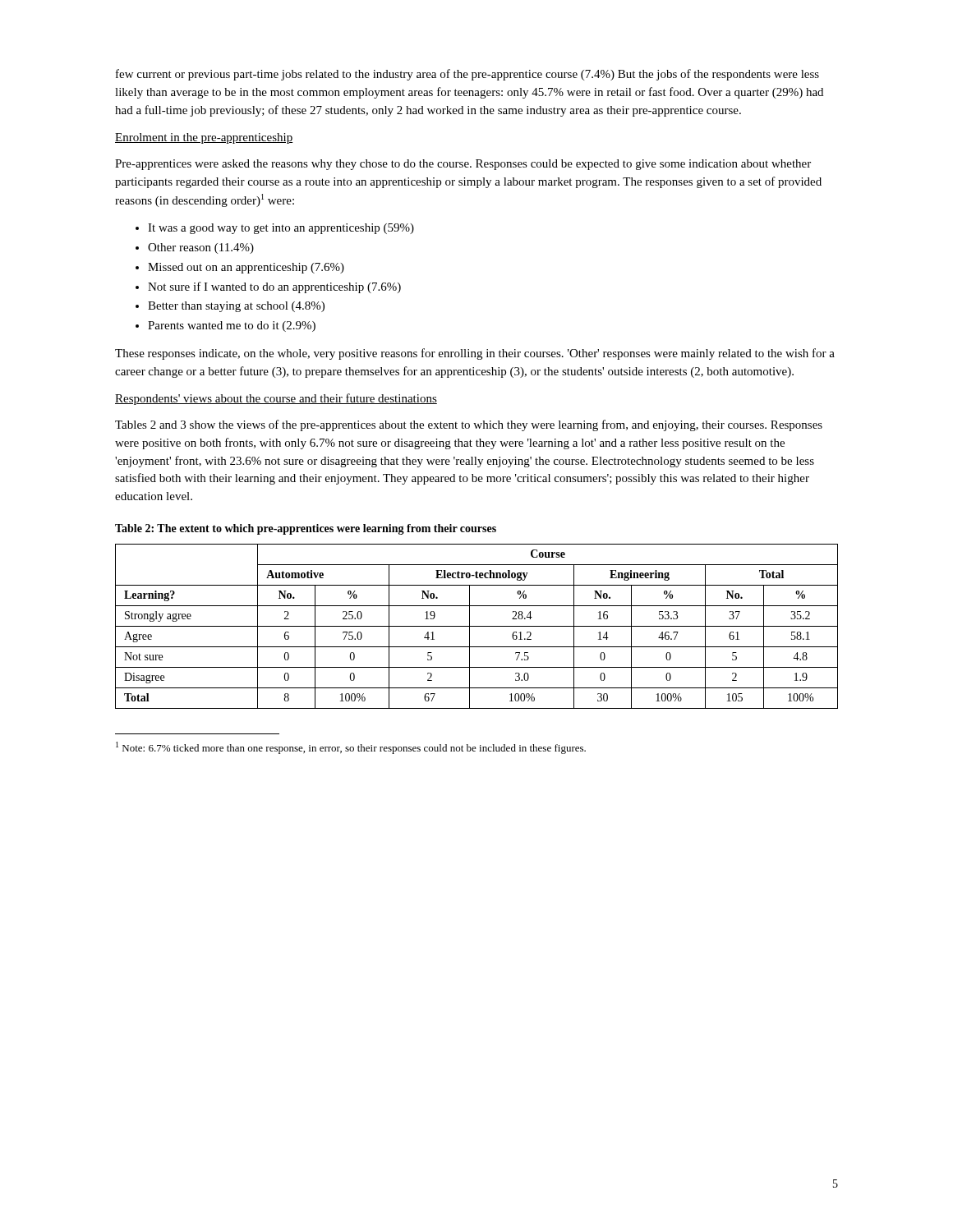Select the text starting "Other reason (11.4%)"
Viewport: 953px width, 1232px height.
[x=201, y=248]
